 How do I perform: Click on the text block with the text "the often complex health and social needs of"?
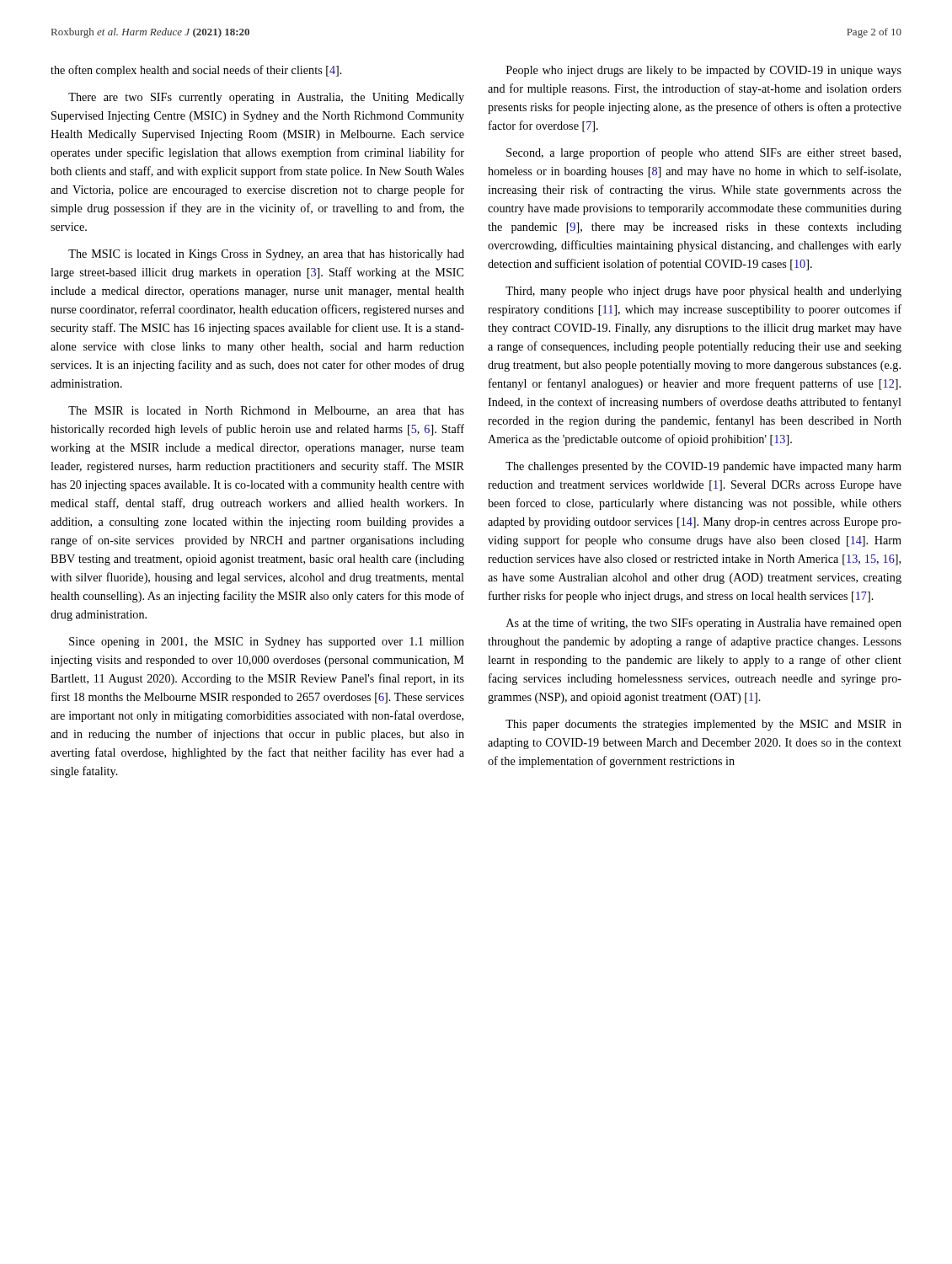[257, 70]
